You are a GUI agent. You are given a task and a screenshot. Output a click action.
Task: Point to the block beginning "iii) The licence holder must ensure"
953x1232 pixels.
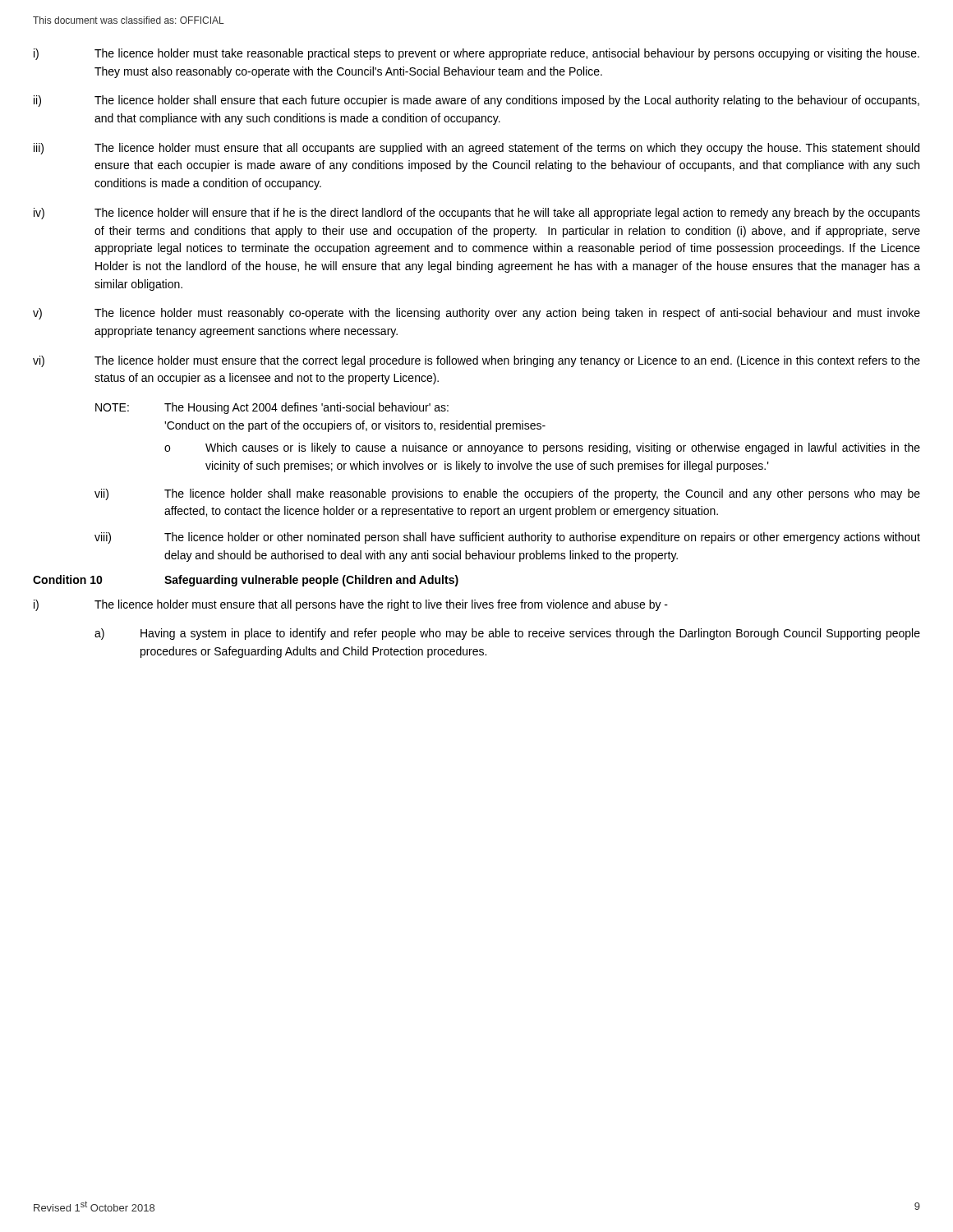click(x=476, y=166)
